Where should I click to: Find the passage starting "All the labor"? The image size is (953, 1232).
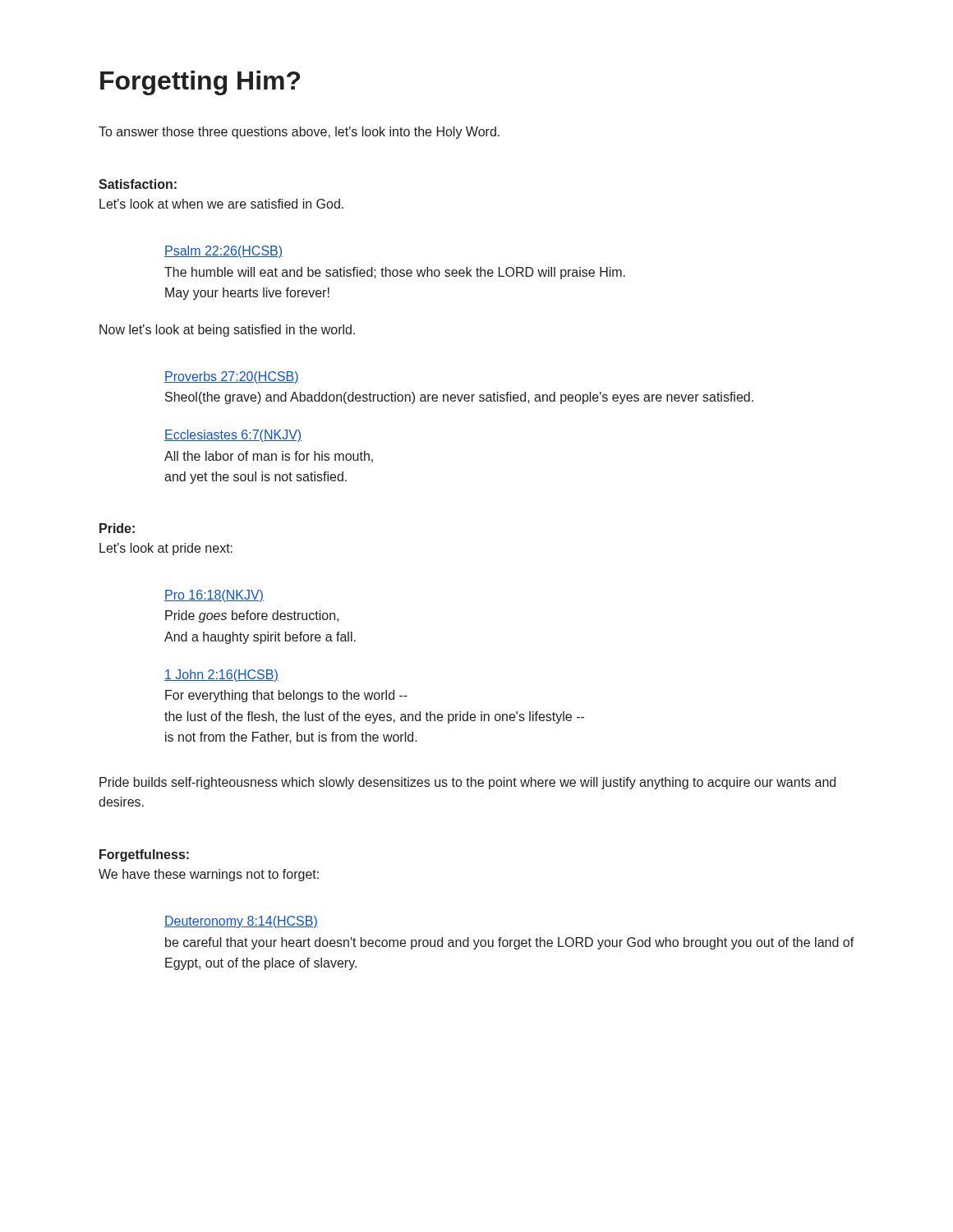point(269,466)
